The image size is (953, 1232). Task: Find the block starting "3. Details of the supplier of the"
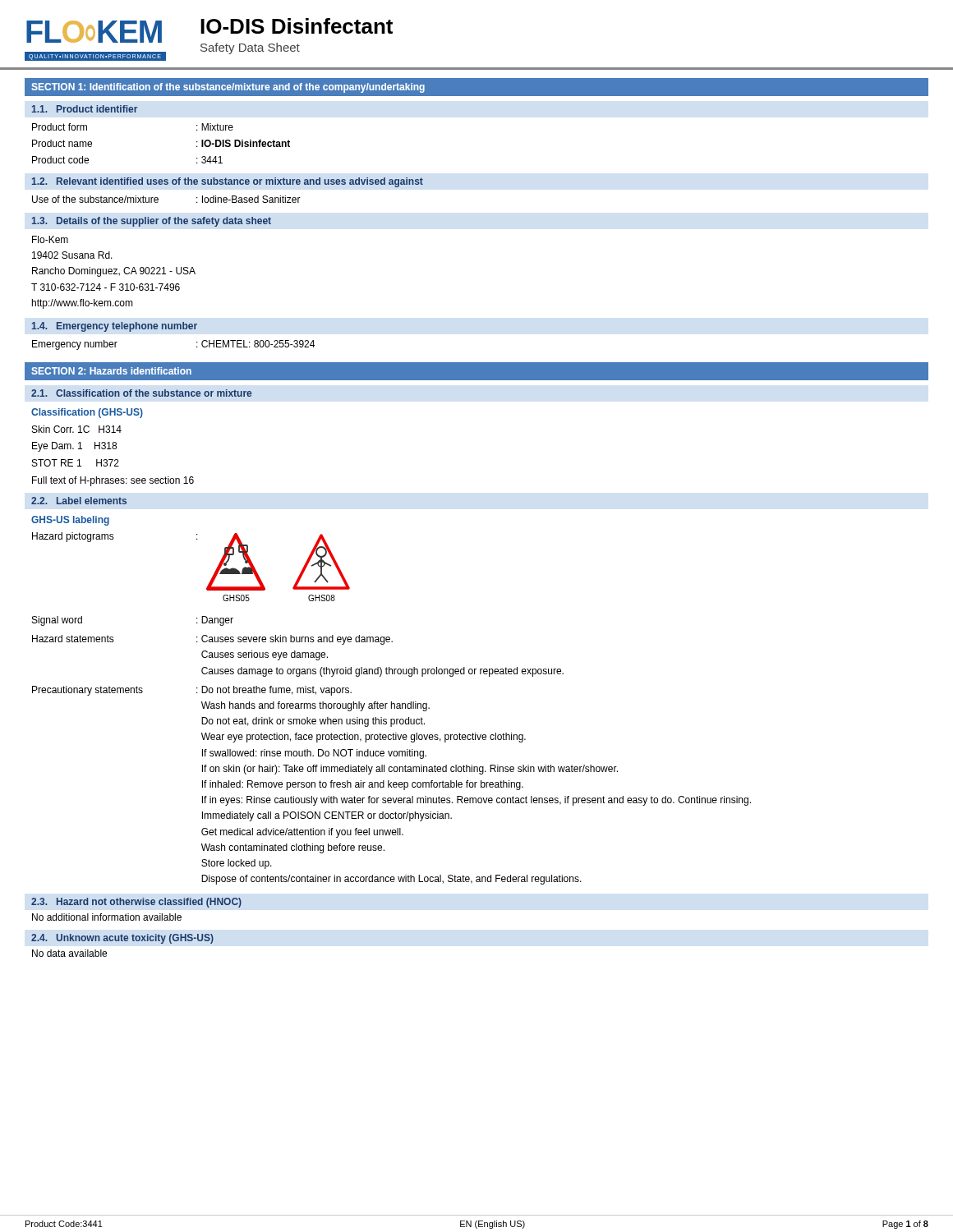point(151,221)
